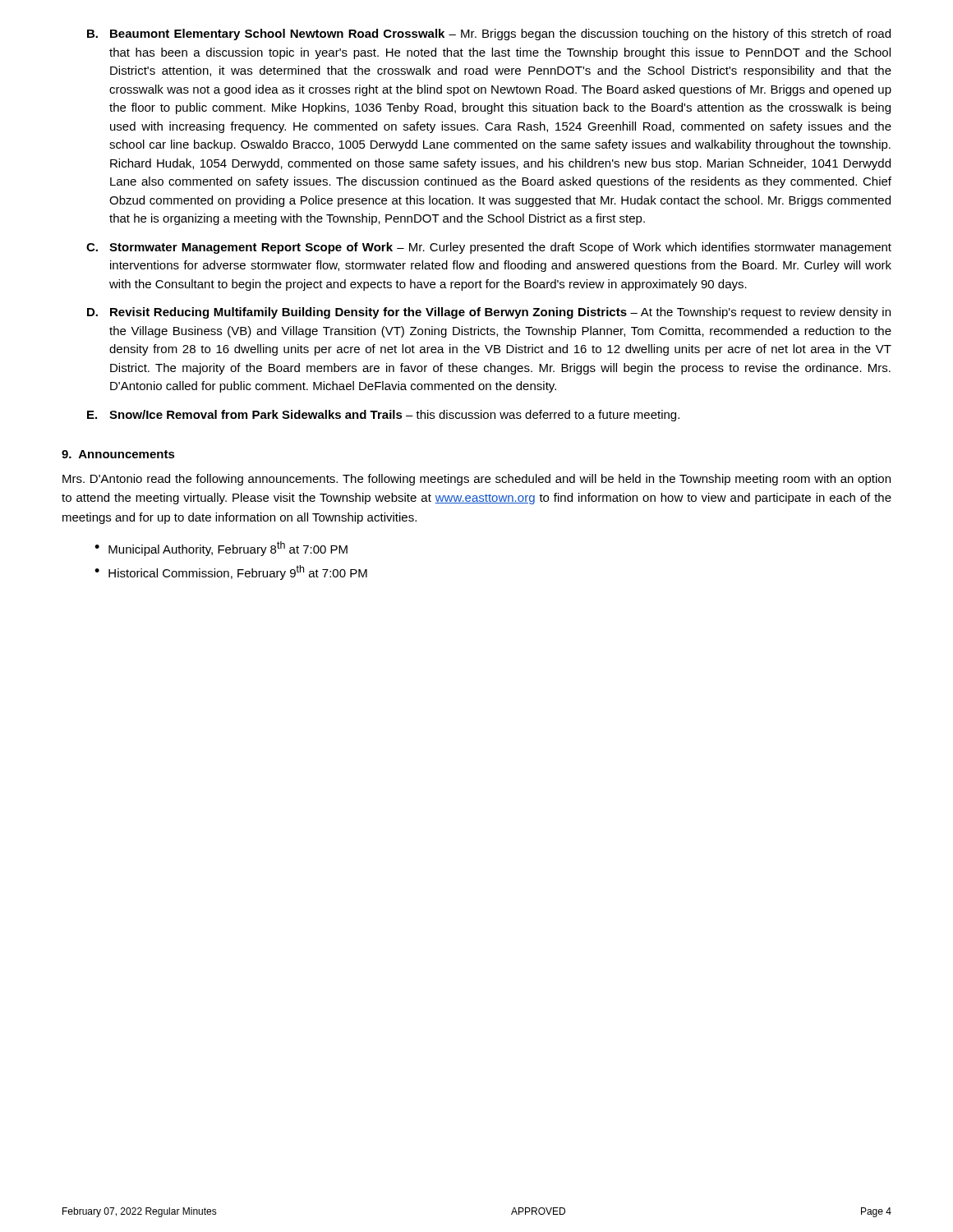The image size is (953, 1232).
Task: Find the list item with the text "B. Beaumont Elementary School Newtown Road Crosswalk"
Action: 489,126
